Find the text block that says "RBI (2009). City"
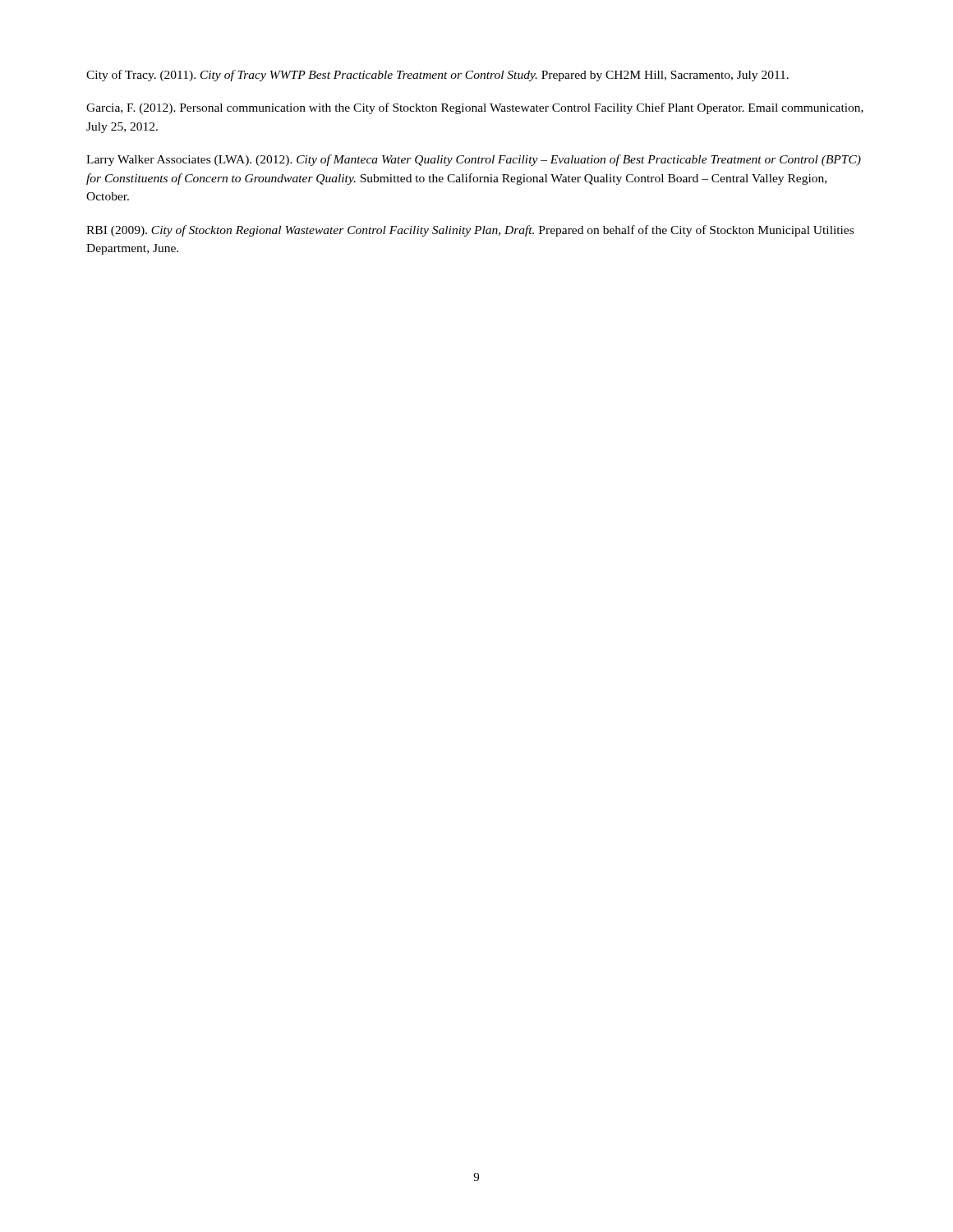Viewport: 953px width, 1232px height. [470, 239]
